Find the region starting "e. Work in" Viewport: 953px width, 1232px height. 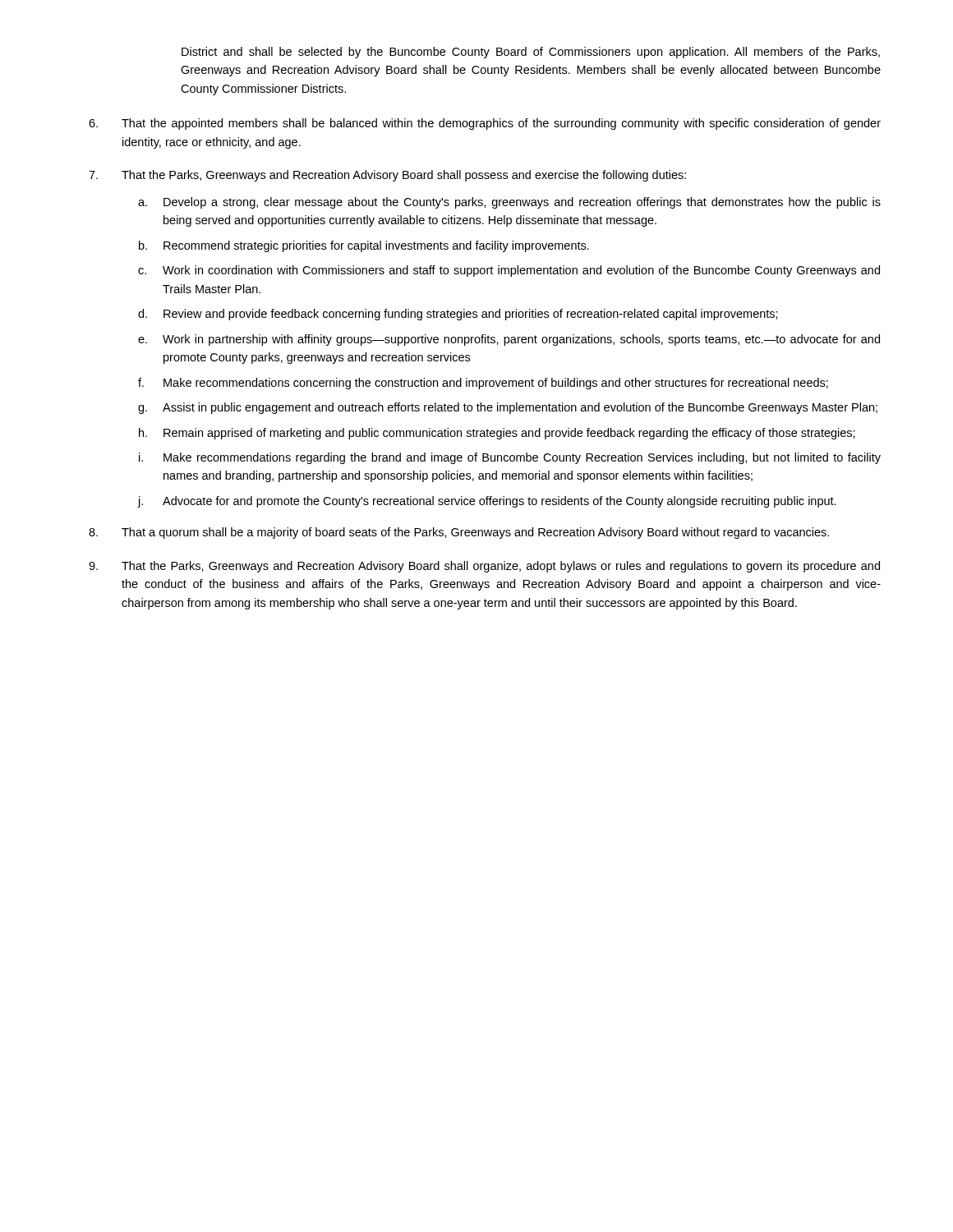tap(509, 348)
